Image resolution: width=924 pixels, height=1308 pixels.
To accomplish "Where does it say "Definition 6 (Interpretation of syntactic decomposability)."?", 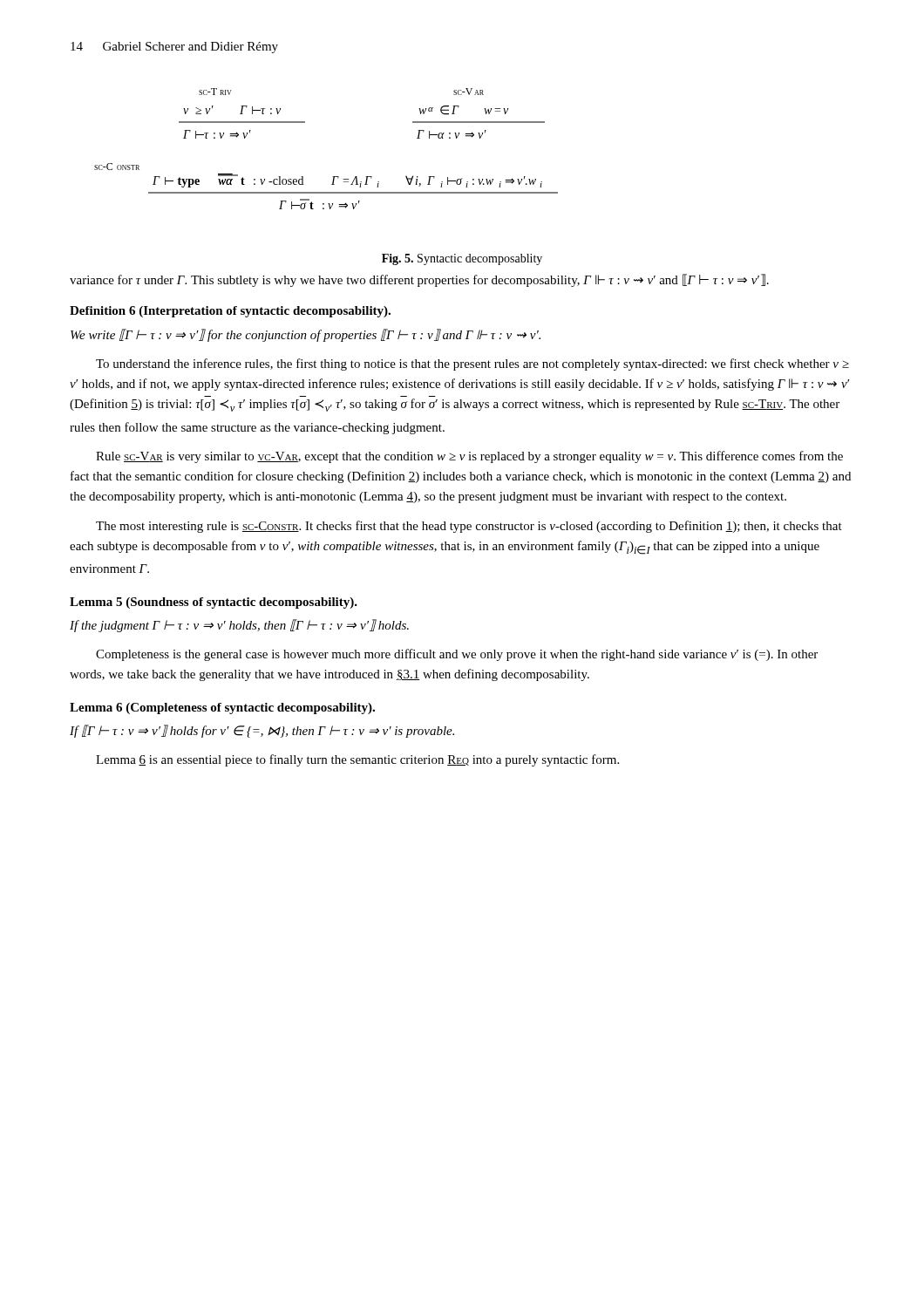I will point(231,311).
